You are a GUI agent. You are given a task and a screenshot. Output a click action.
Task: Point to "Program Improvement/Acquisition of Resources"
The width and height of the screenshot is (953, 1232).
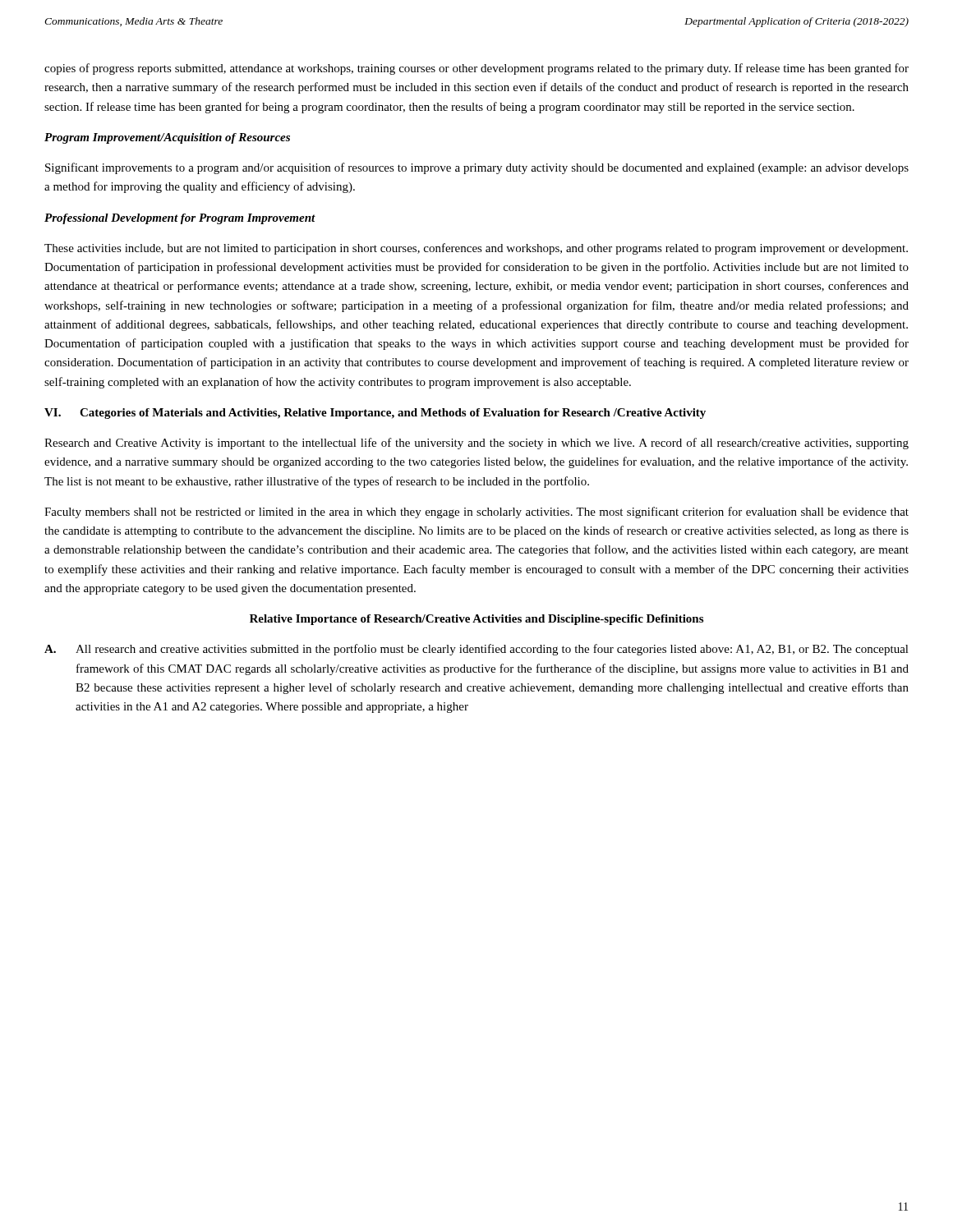(x=167, y=138)
